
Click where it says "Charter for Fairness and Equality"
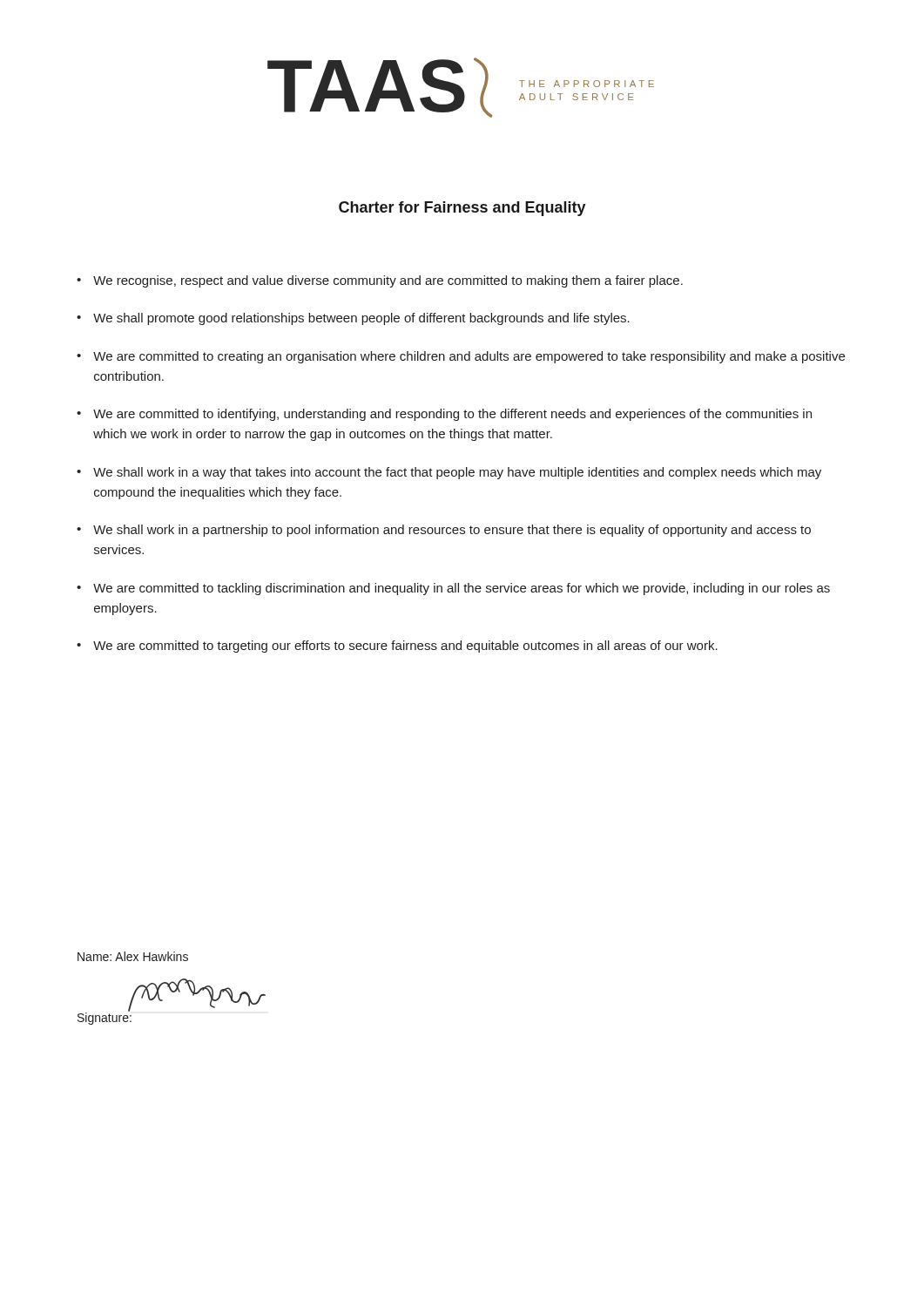462,207
